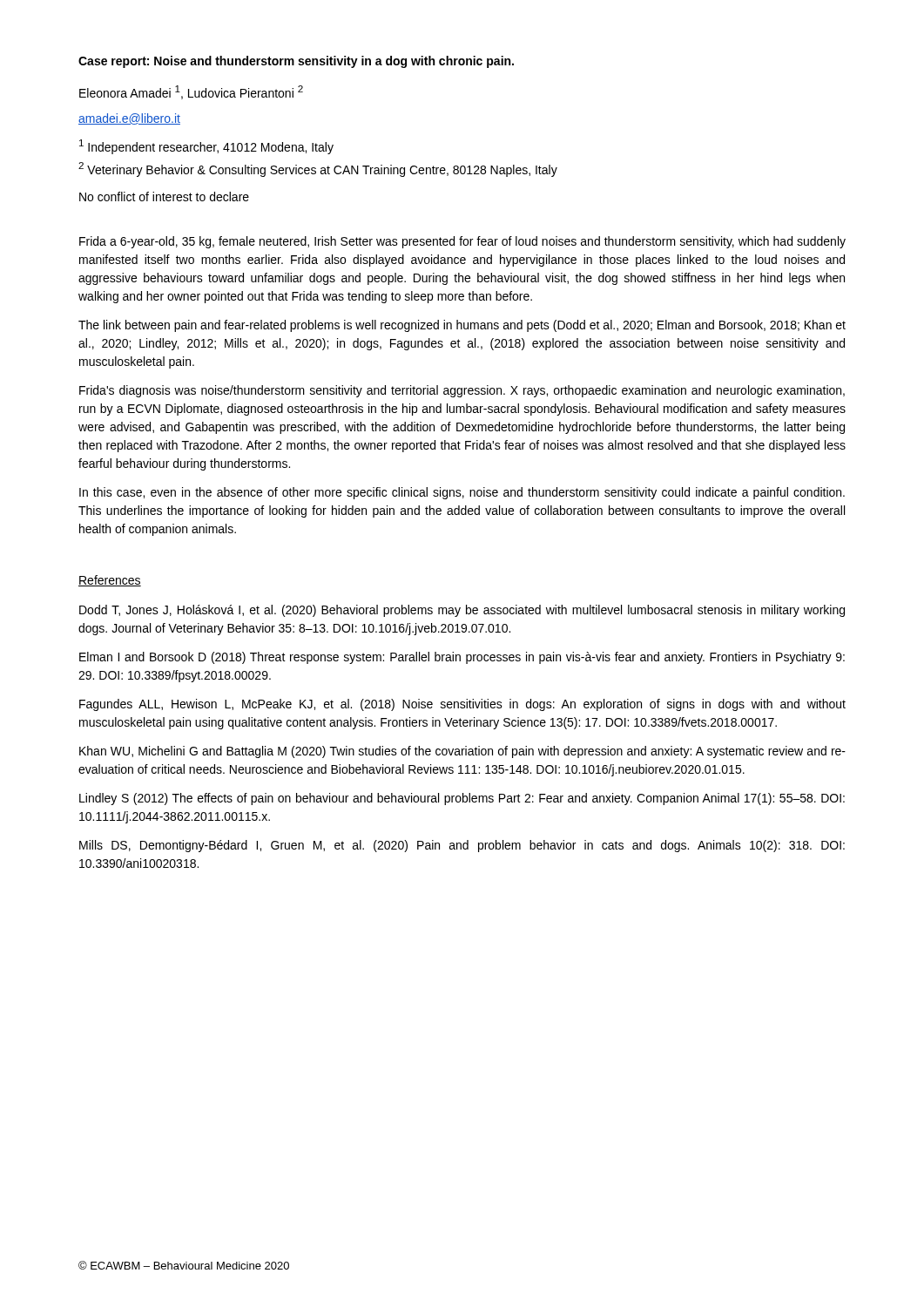924x1307 pixels.
Task: Locate the text block that says "Dodd T, Jones J, Holásková I, et al."
Action: point(462,620)
